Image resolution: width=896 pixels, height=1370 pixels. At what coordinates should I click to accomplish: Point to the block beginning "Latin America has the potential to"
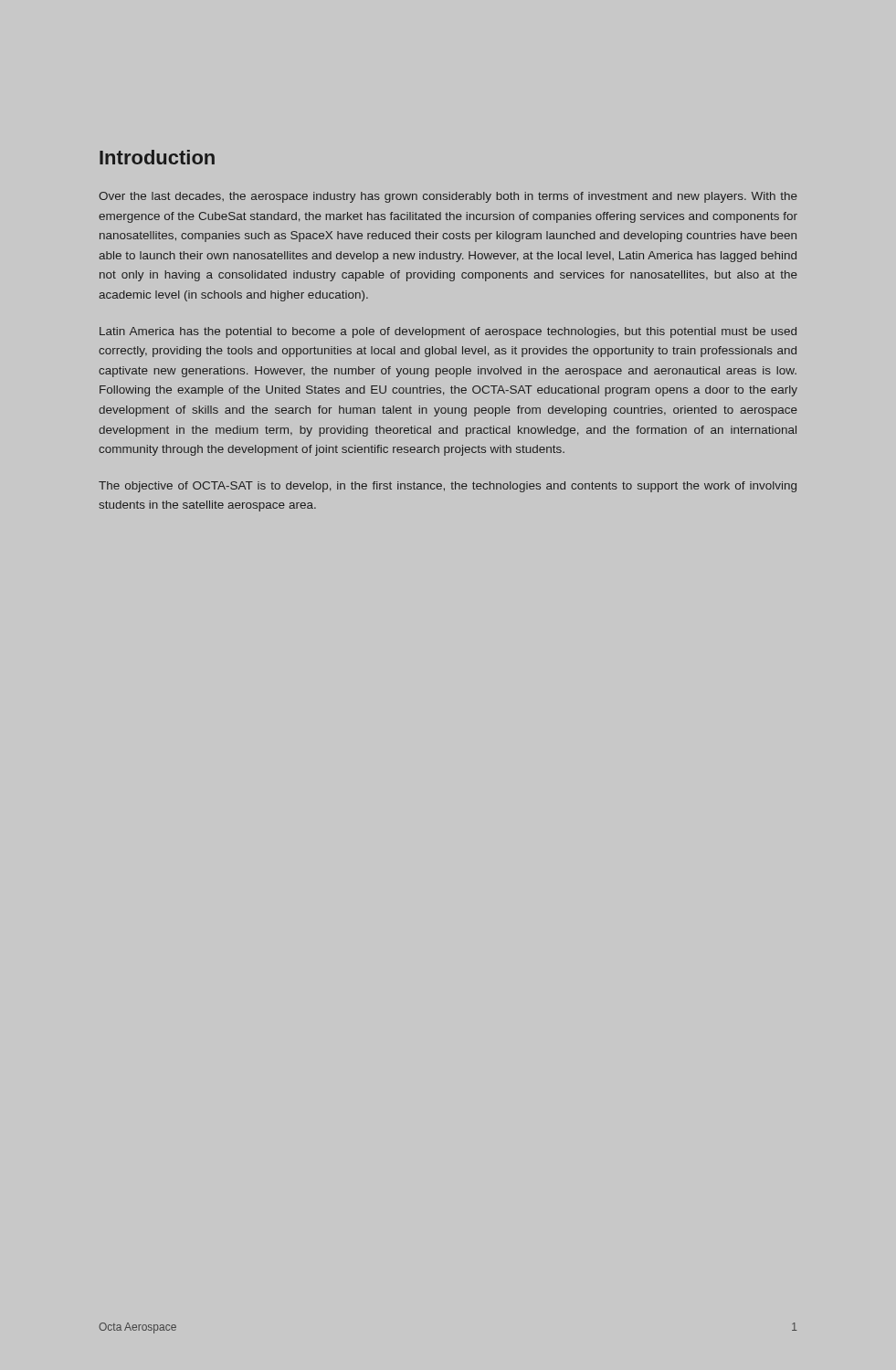[x=448, y=390]
